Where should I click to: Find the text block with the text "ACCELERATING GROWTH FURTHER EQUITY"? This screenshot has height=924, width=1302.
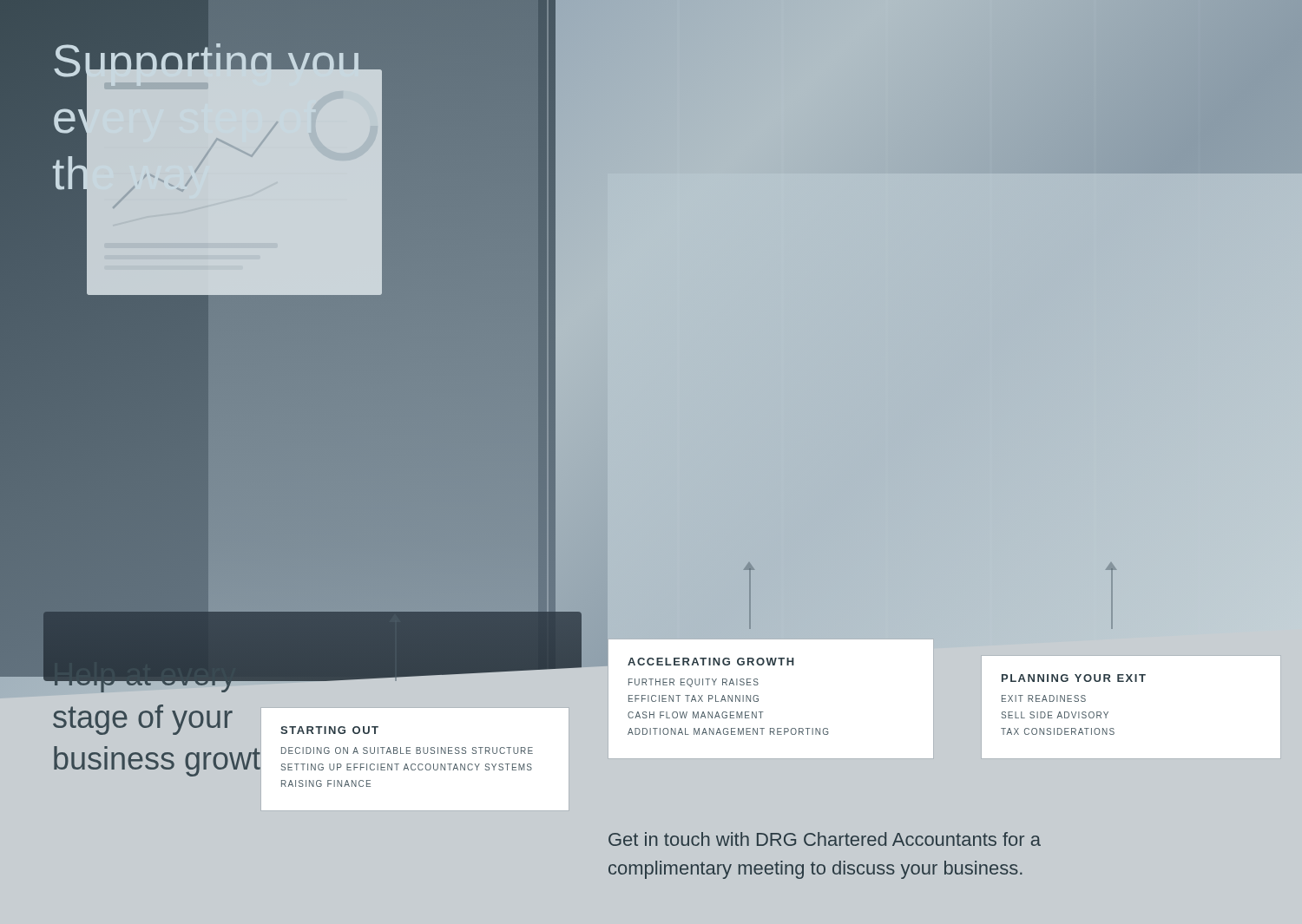tap(711, 662)
